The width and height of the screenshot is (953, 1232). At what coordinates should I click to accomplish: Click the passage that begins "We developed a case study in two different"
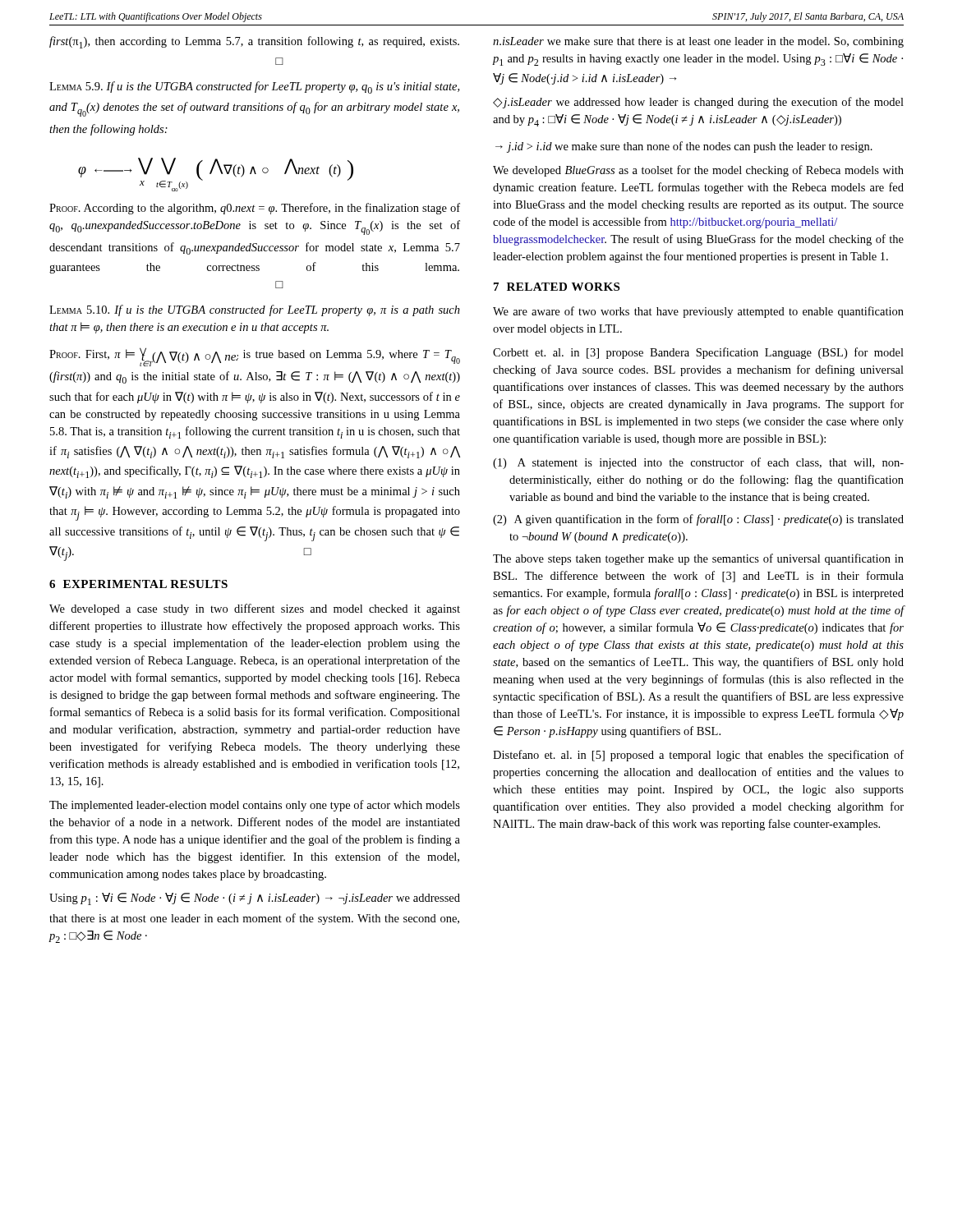click(x=255, y=774)
